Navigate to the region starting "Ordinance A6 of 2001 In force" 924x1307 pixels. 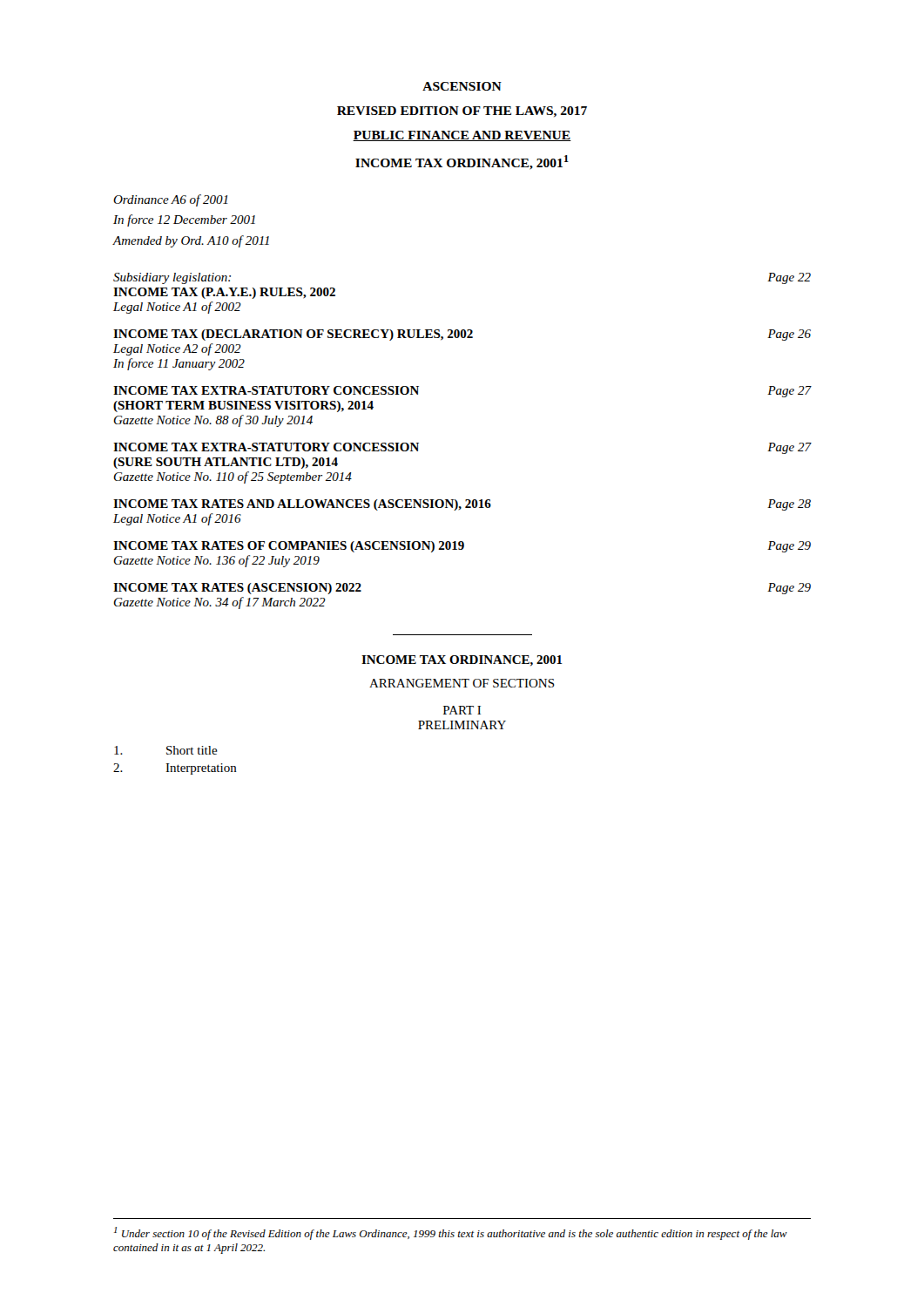point(192,220)
